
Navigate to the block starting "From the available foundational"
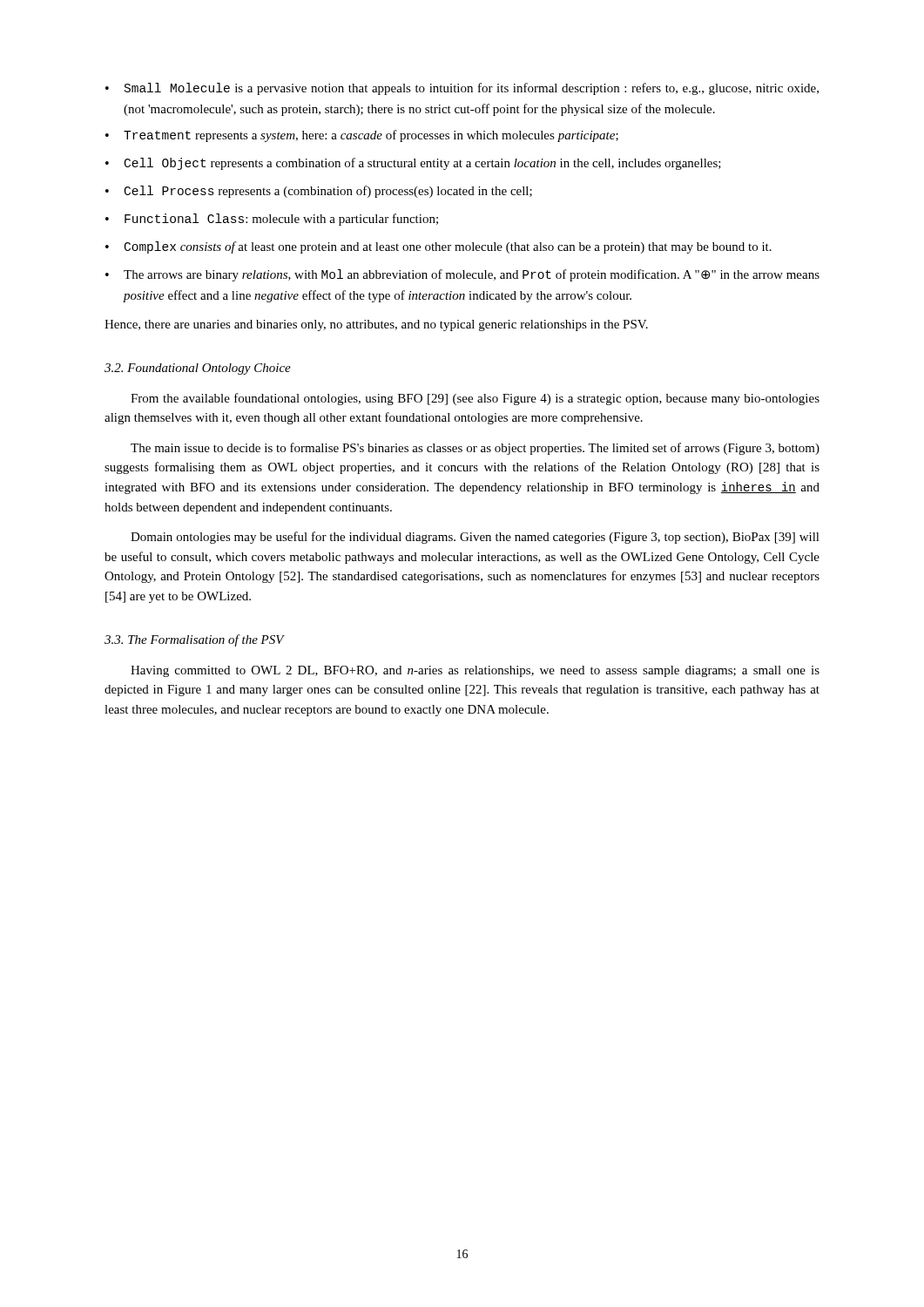(462, 408)
